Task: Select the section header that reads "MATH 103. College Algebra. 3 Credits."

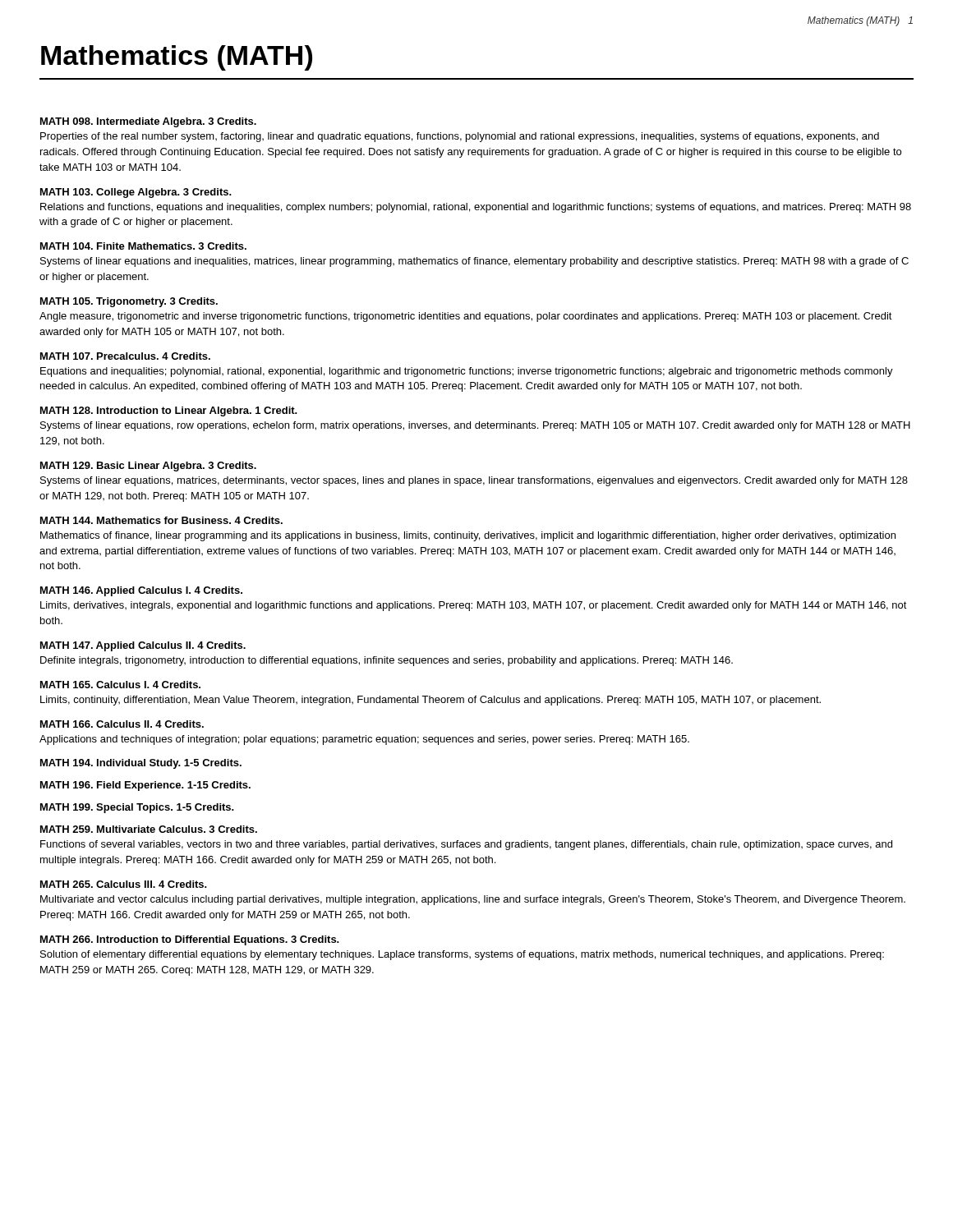Action: pyautogui.click(x=136, y=191)
